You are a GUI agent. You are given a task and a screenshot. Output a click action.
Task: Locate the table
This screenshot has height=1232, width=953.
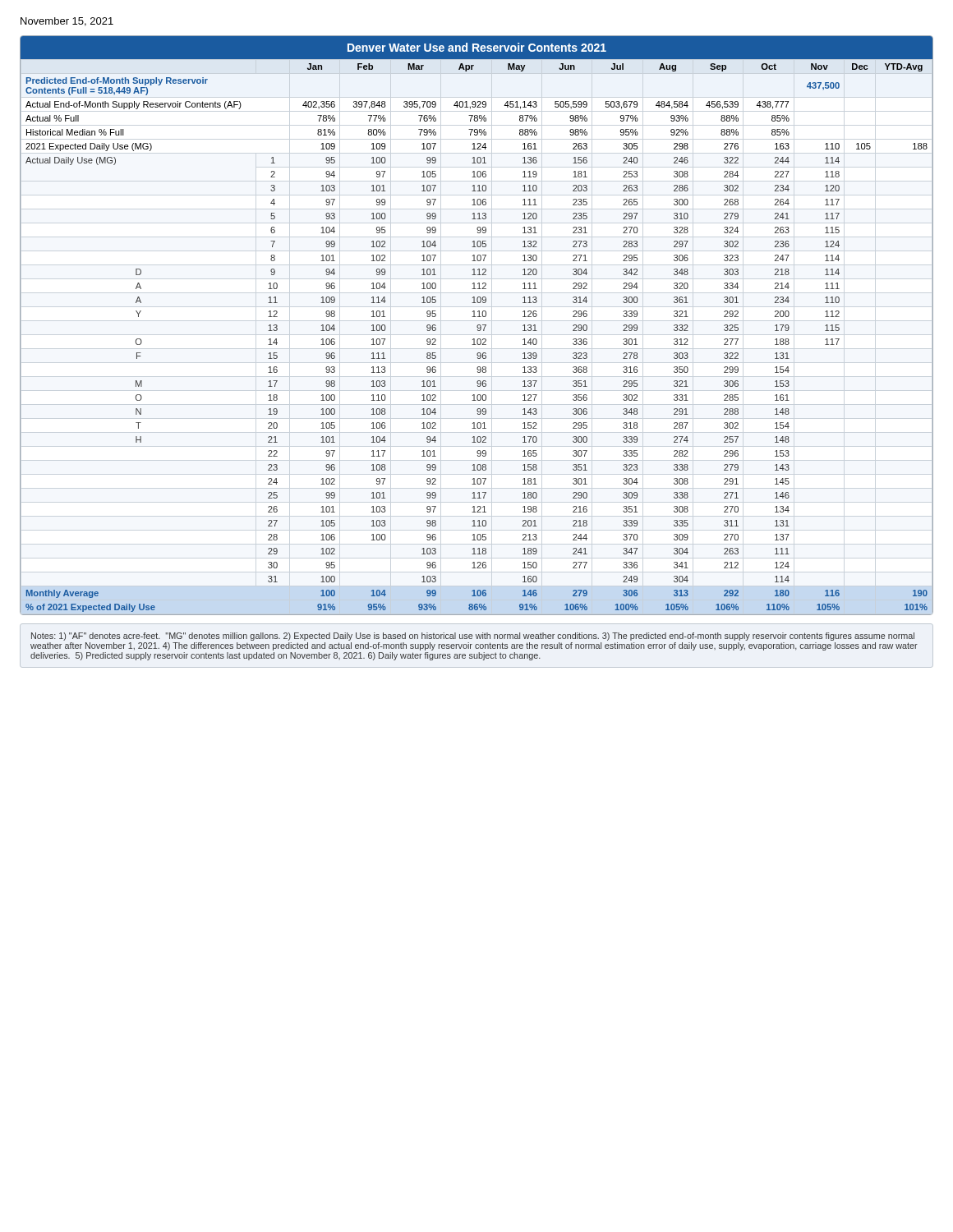[x=476, y=325]
